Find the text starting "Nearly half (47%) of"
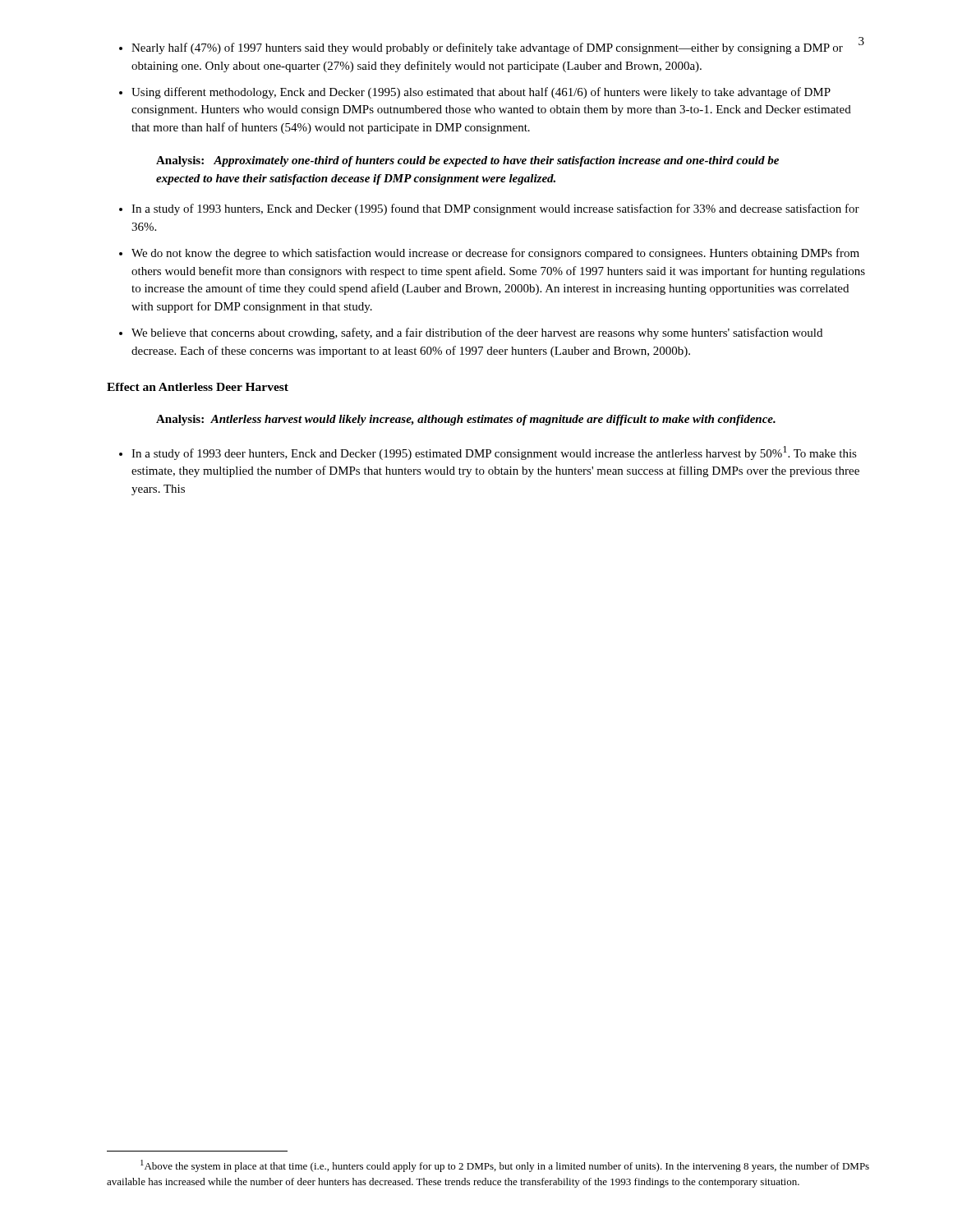The width and height of the screenshot is (953, 1232). [501, 57]
